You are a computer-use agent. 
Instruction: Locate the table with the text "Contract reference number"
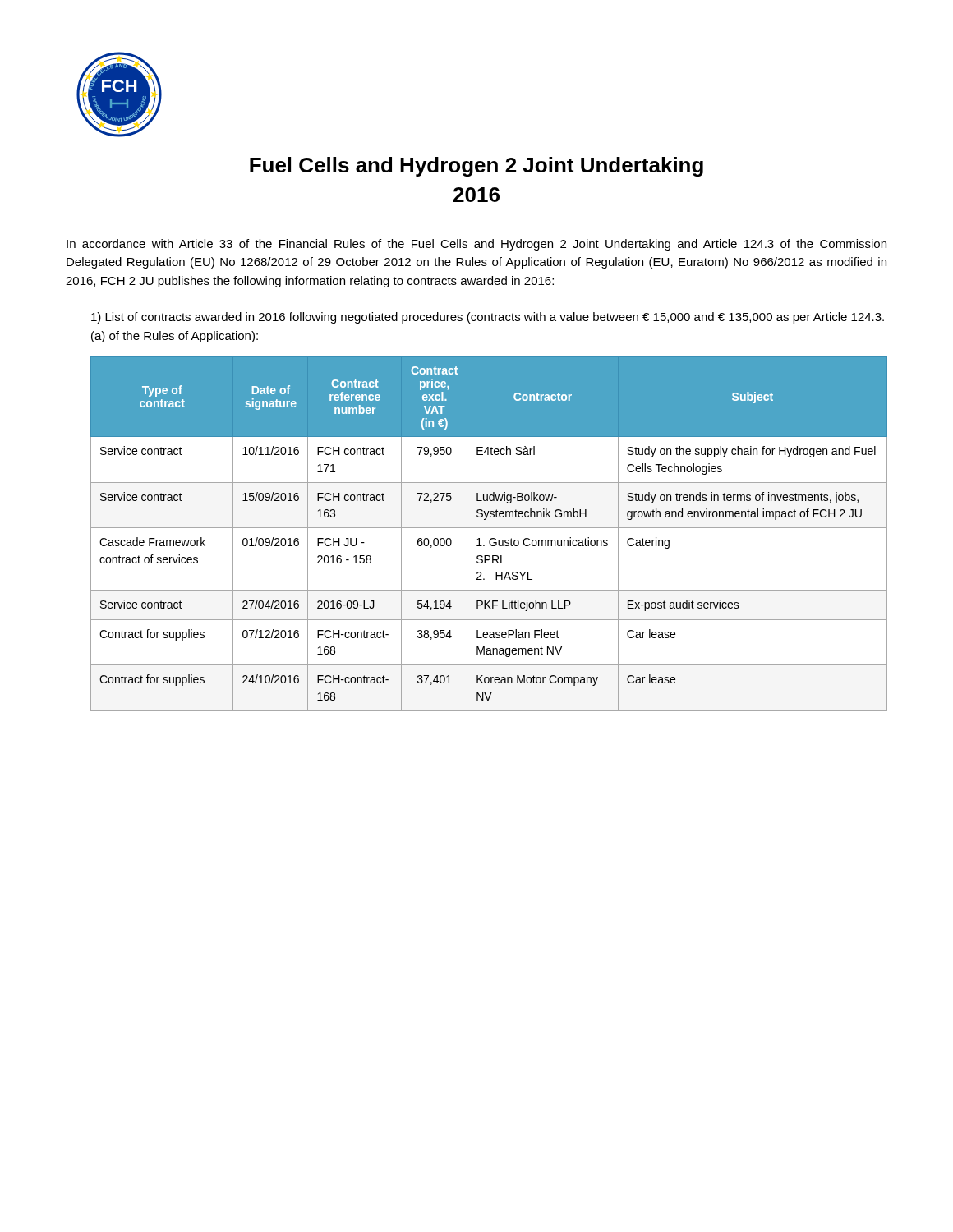(x=489, y=534)
